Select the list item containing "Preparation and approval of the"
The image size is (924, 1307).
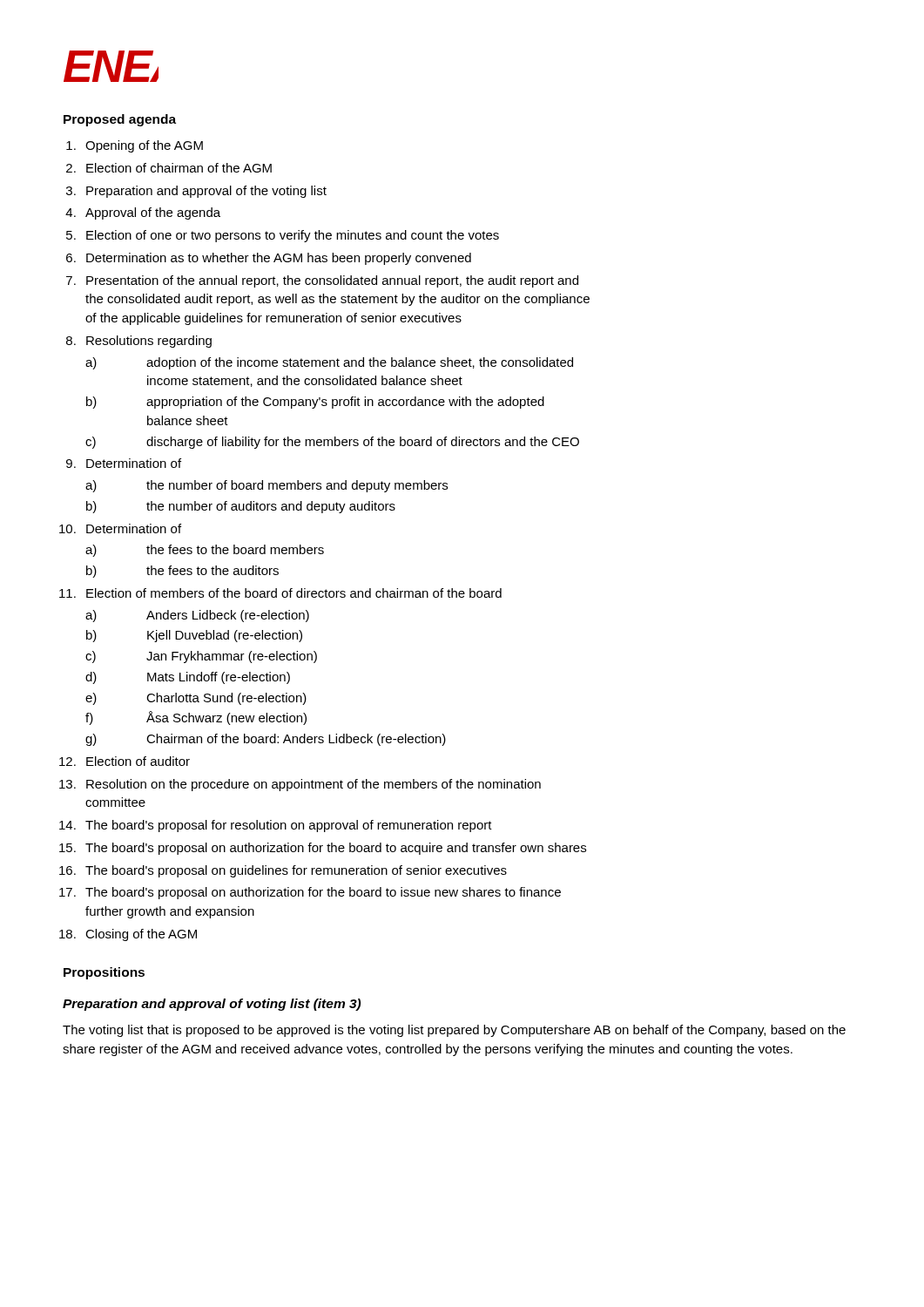coord(206,190)
